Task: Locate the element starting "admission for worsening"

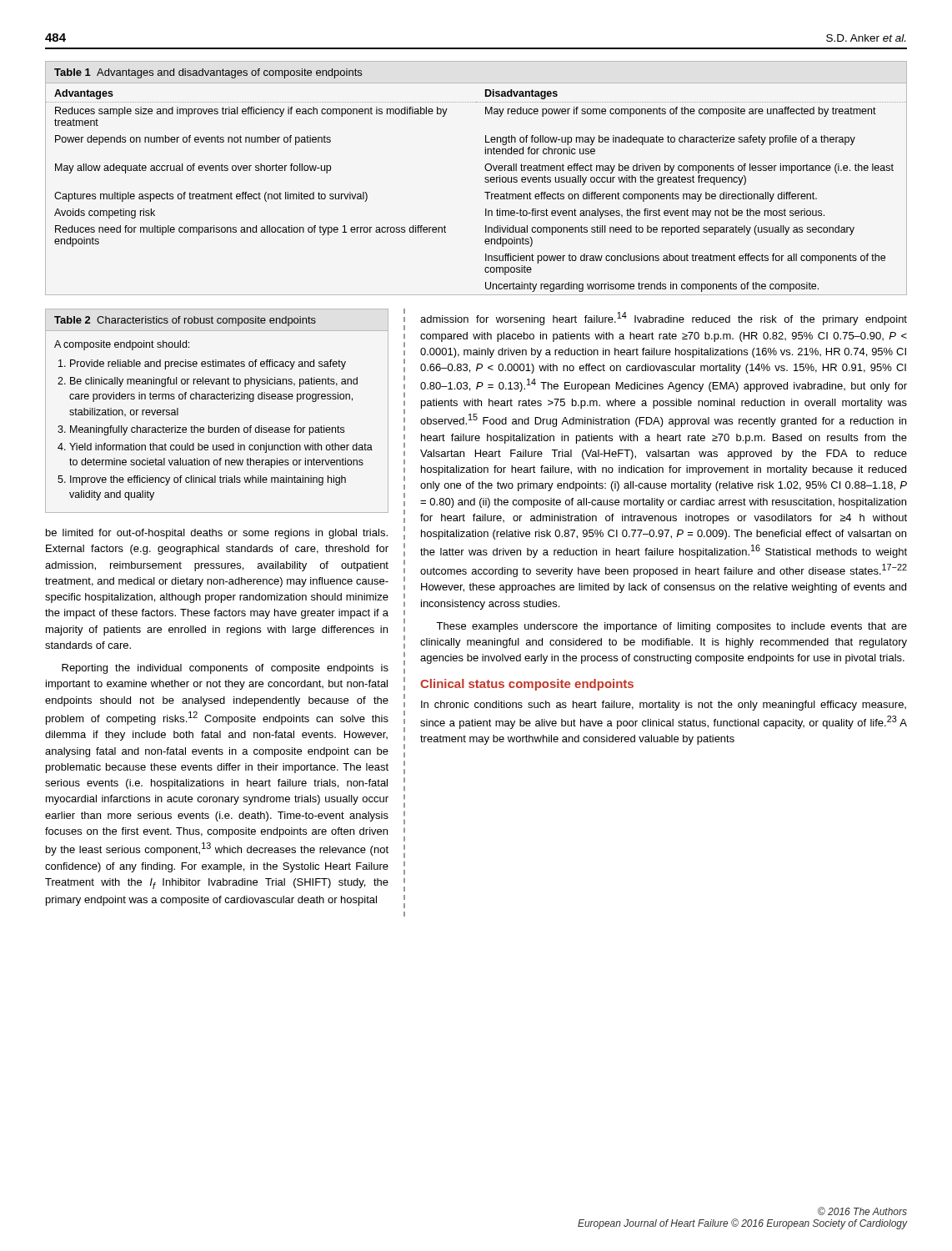Action: click(x=664, y=487)
